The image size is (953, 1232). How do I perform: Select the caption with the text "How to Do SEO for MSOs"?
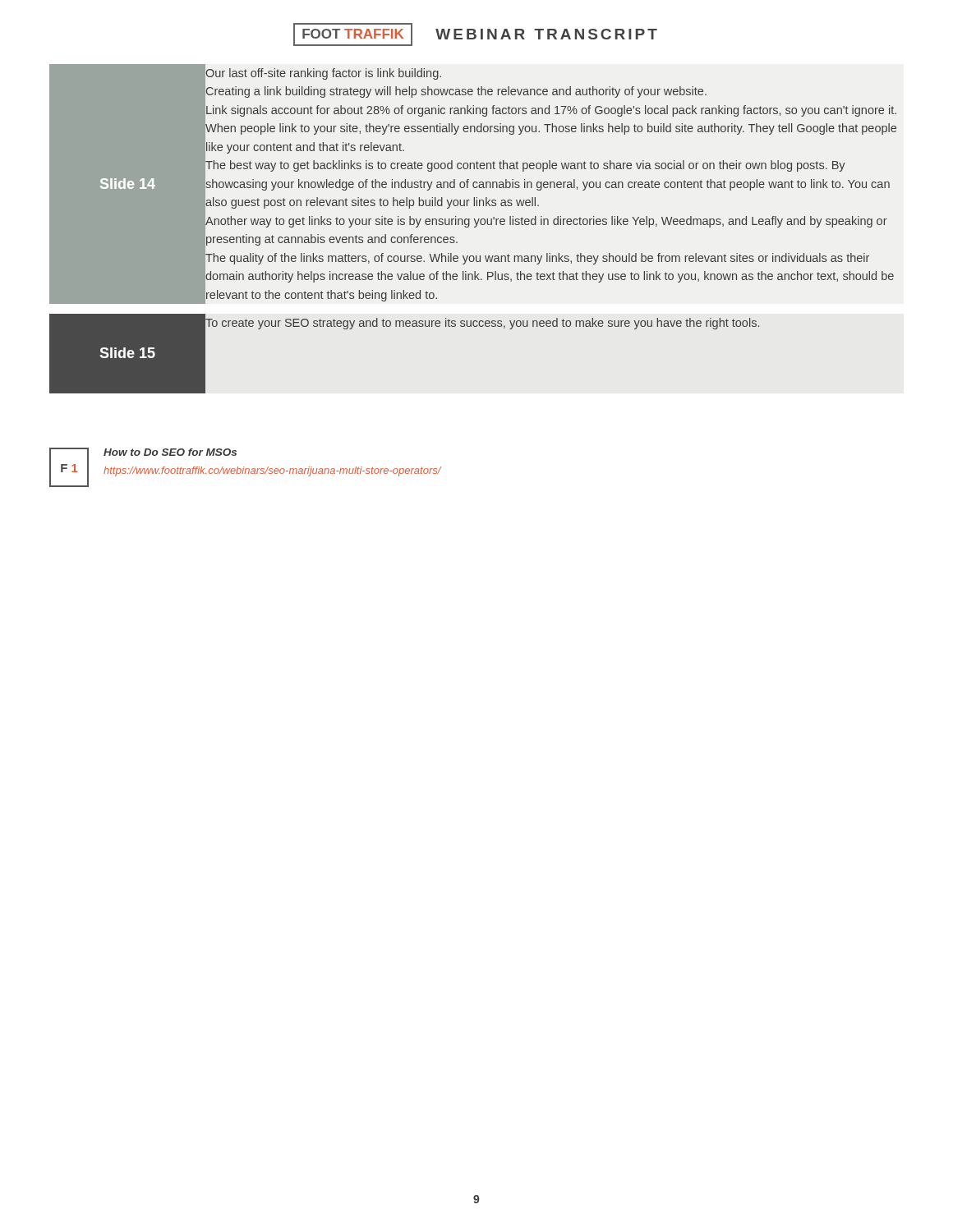tap(170, 452)
